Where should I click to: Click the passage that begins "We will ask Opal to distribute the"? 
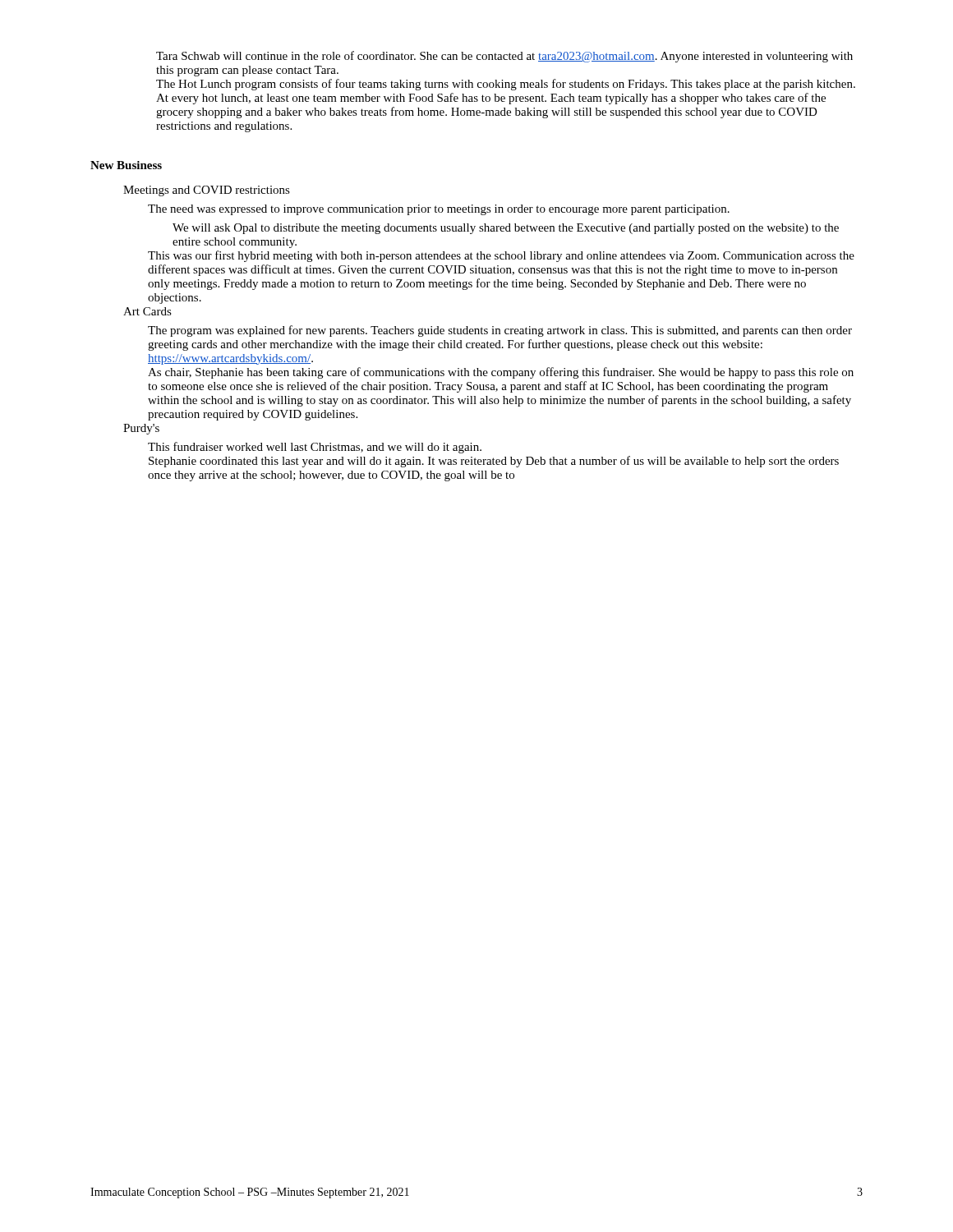point(518,235)
